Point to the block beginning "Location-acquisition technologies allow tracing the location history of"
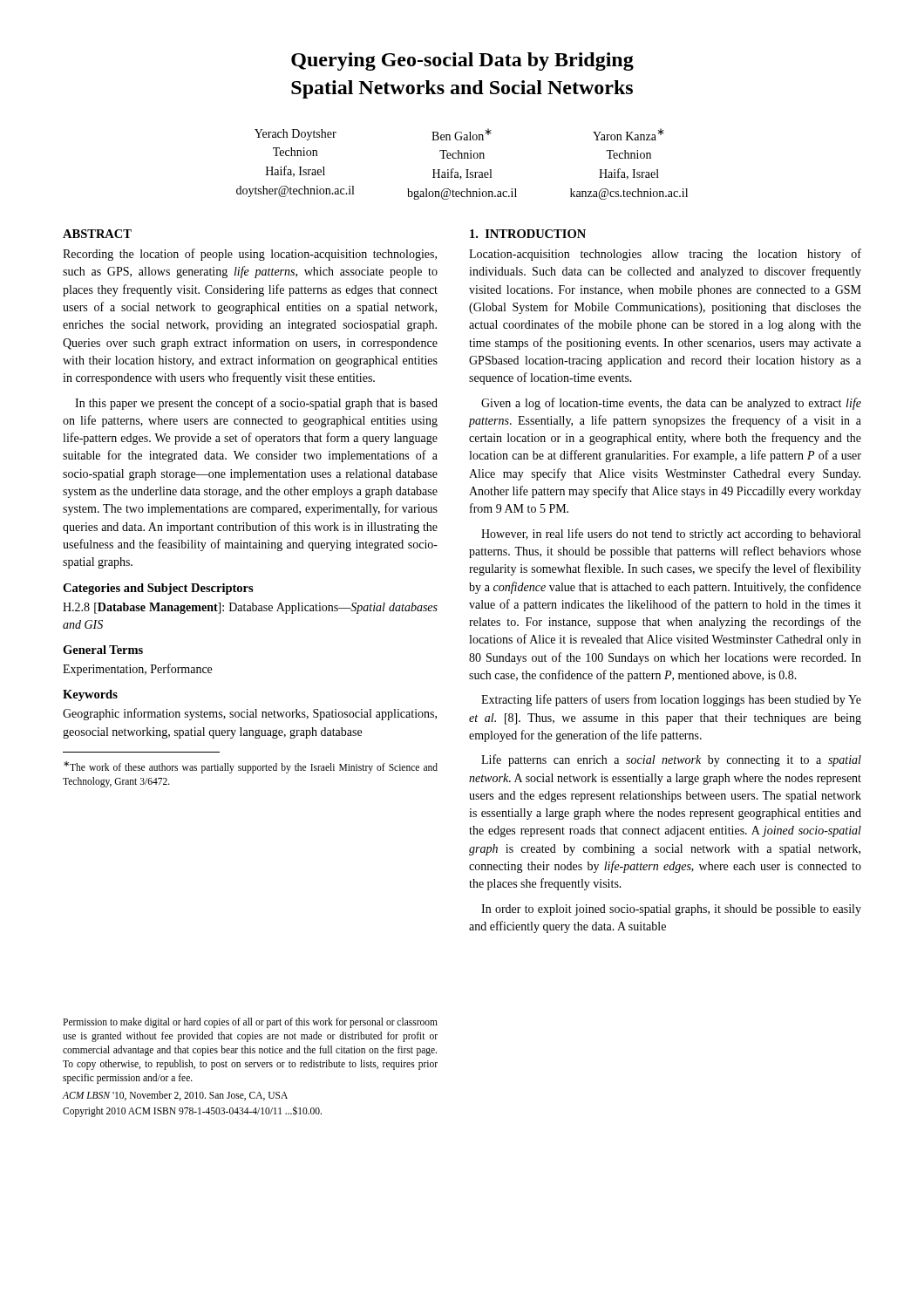Viewport: 924px width, 1308px height. (x=665, y=591)
